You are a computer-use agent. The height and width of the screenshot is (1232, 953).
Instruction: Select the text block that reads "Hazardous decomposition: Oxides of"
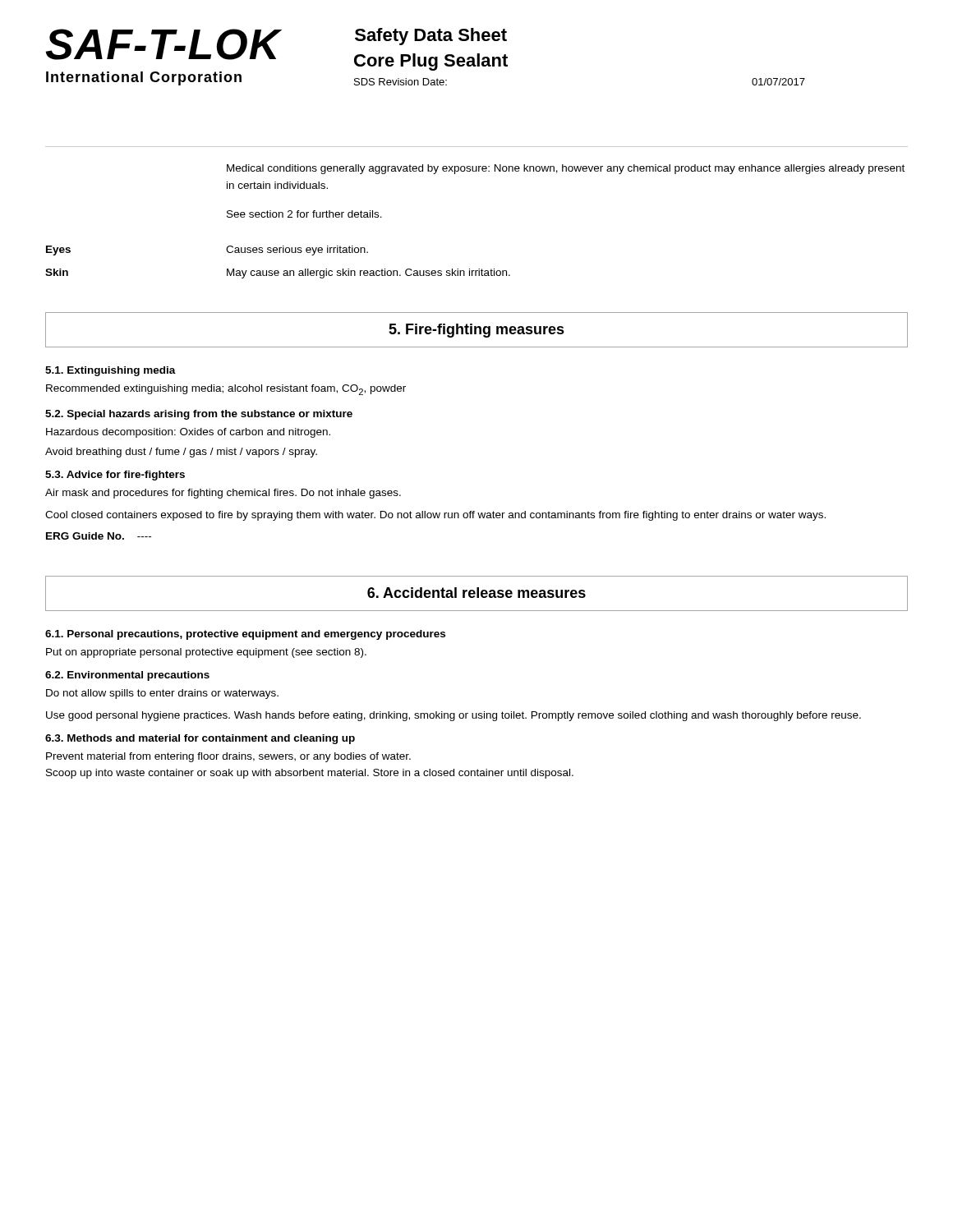(188, 431)
